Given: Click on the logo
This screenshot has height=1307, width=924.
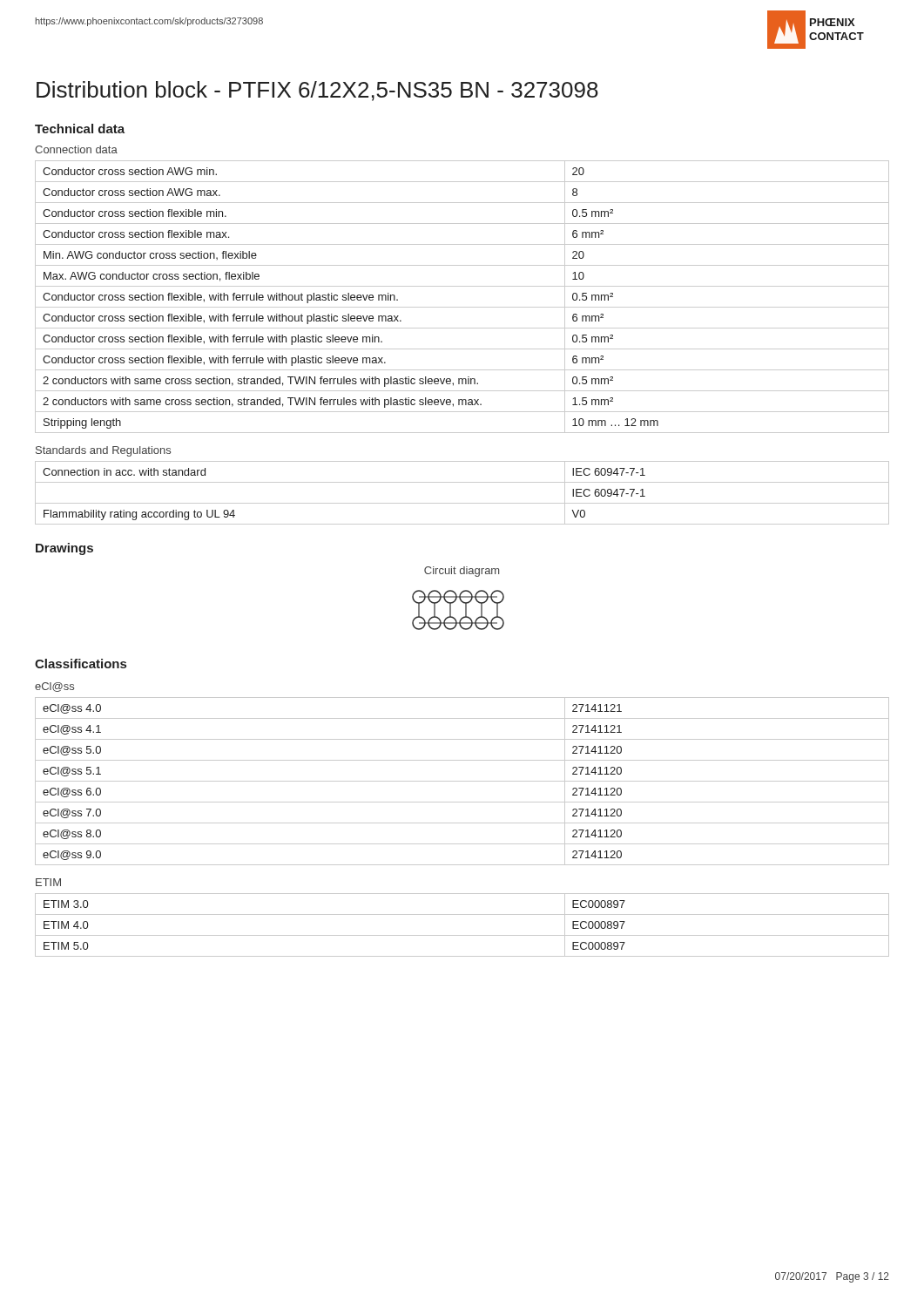Looking at the screenshot, I should 828,31.
